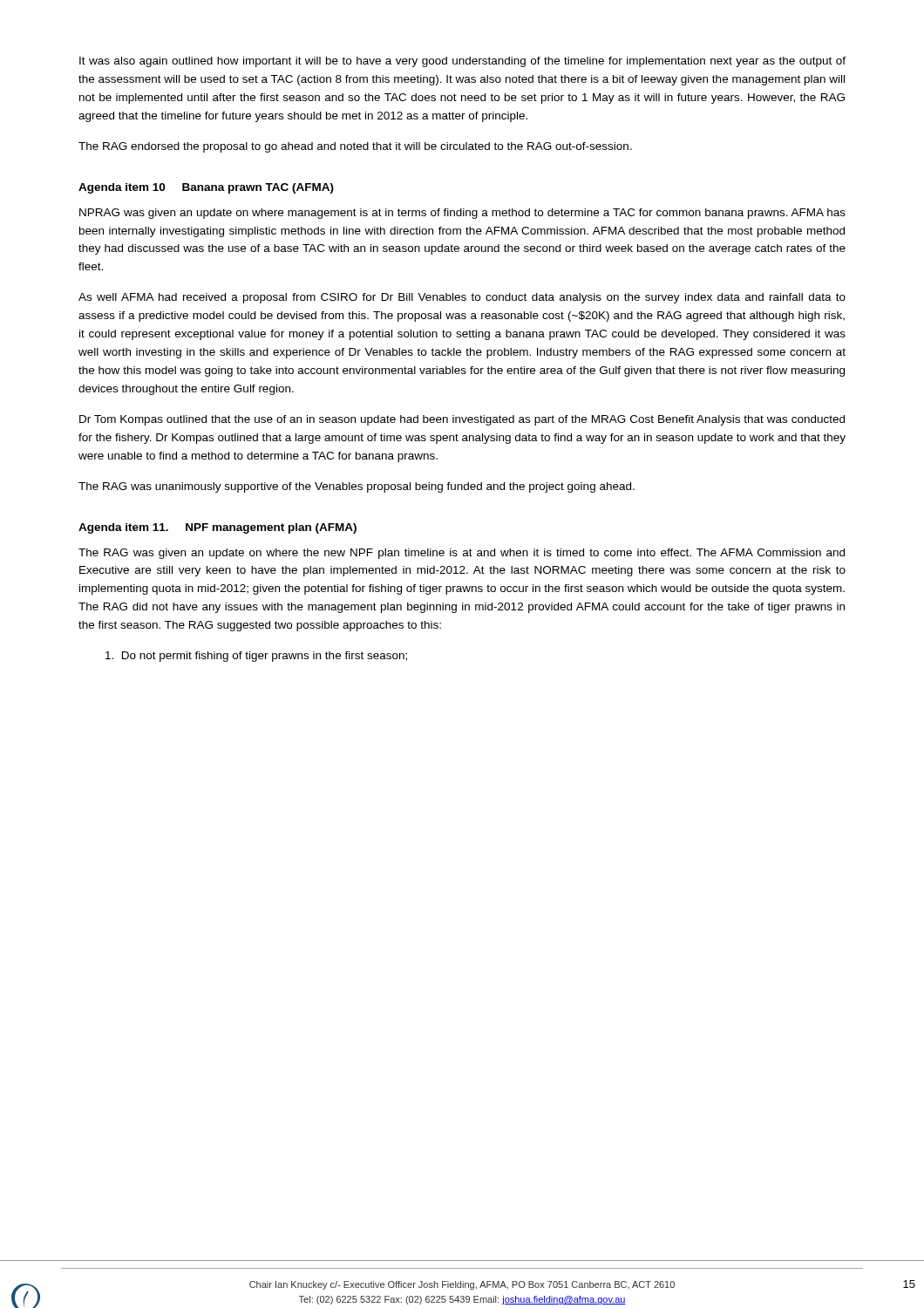
Task: Locate the block of text that opens with "The RAG endorsed the"
Action: (x=356, y=146)
